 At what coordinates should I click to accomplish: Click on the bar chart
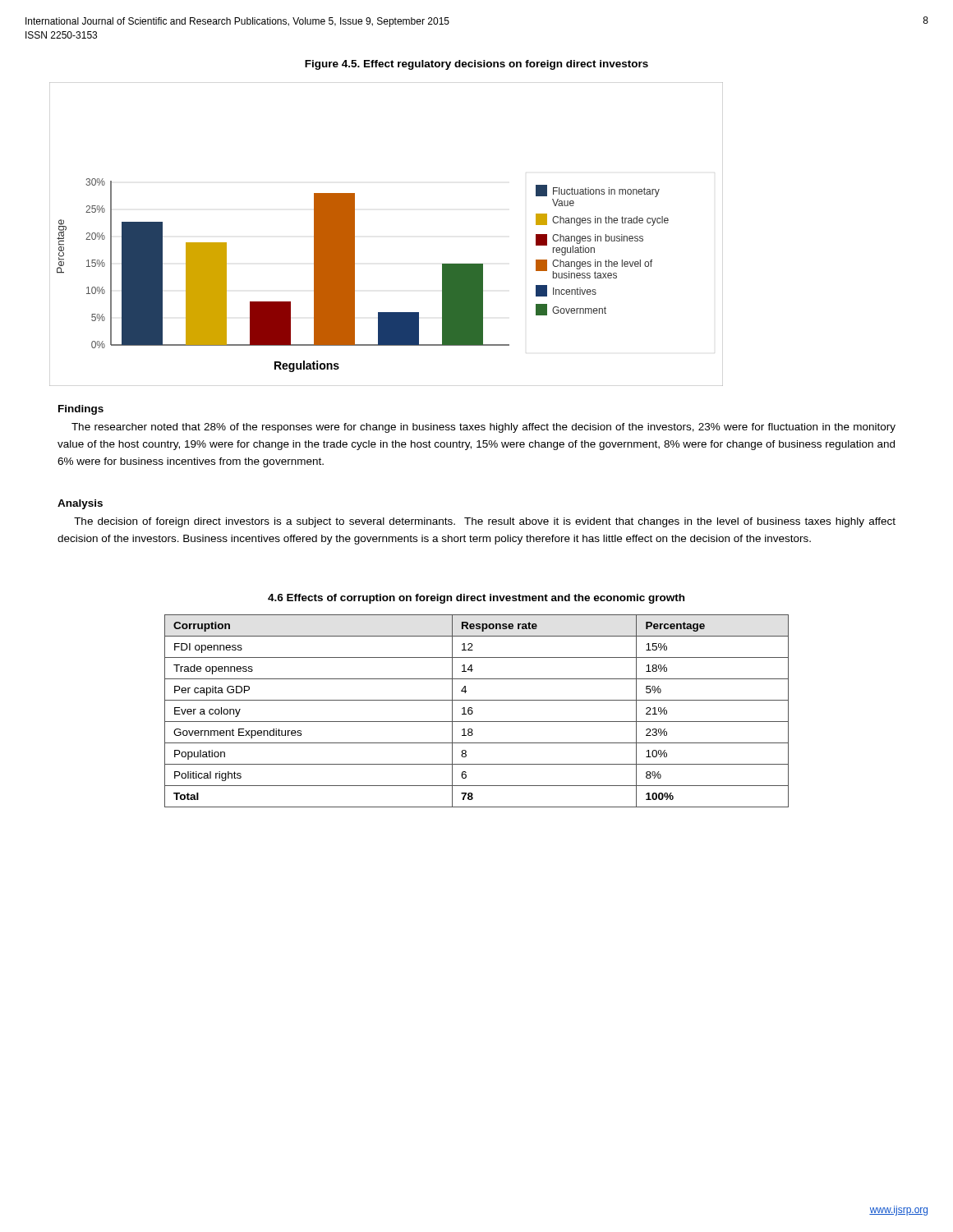pos(386,234)
